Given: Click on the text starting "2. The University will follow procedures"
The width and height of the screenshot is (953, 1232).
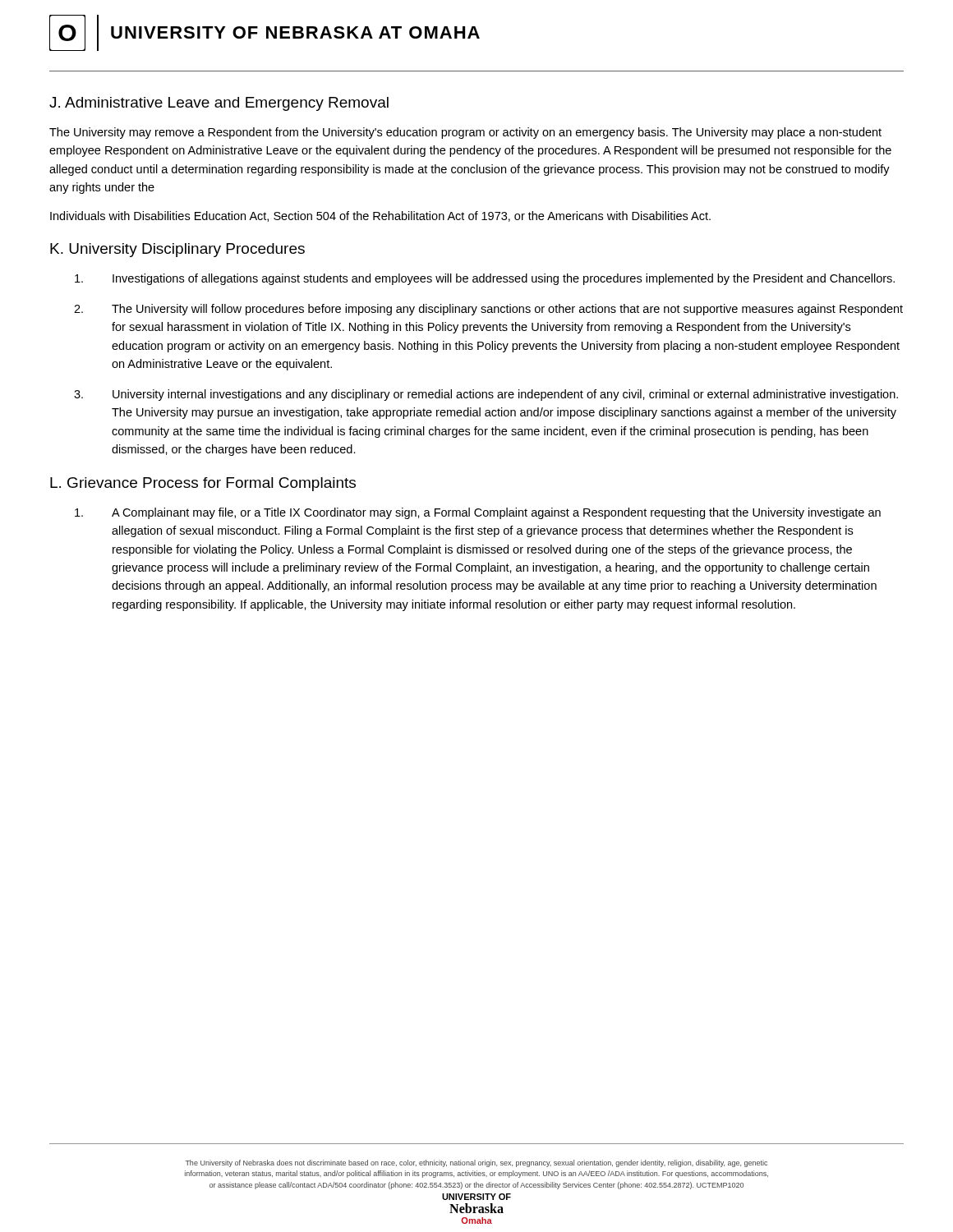Looking at the screenshot, I should (489, 337).
